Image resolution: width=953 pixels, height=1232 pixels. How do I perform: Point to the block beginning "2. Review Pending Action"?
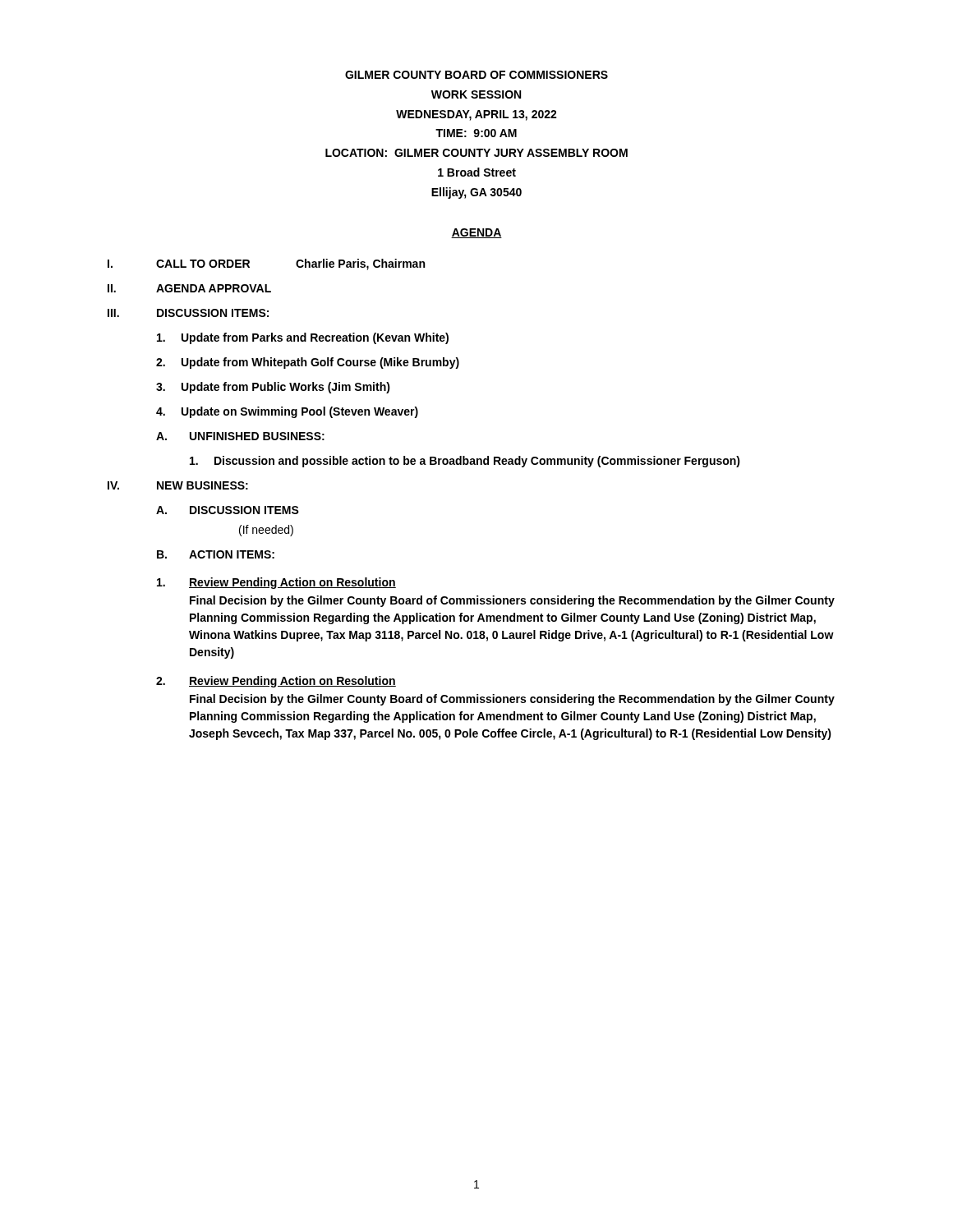coord(501,708)
